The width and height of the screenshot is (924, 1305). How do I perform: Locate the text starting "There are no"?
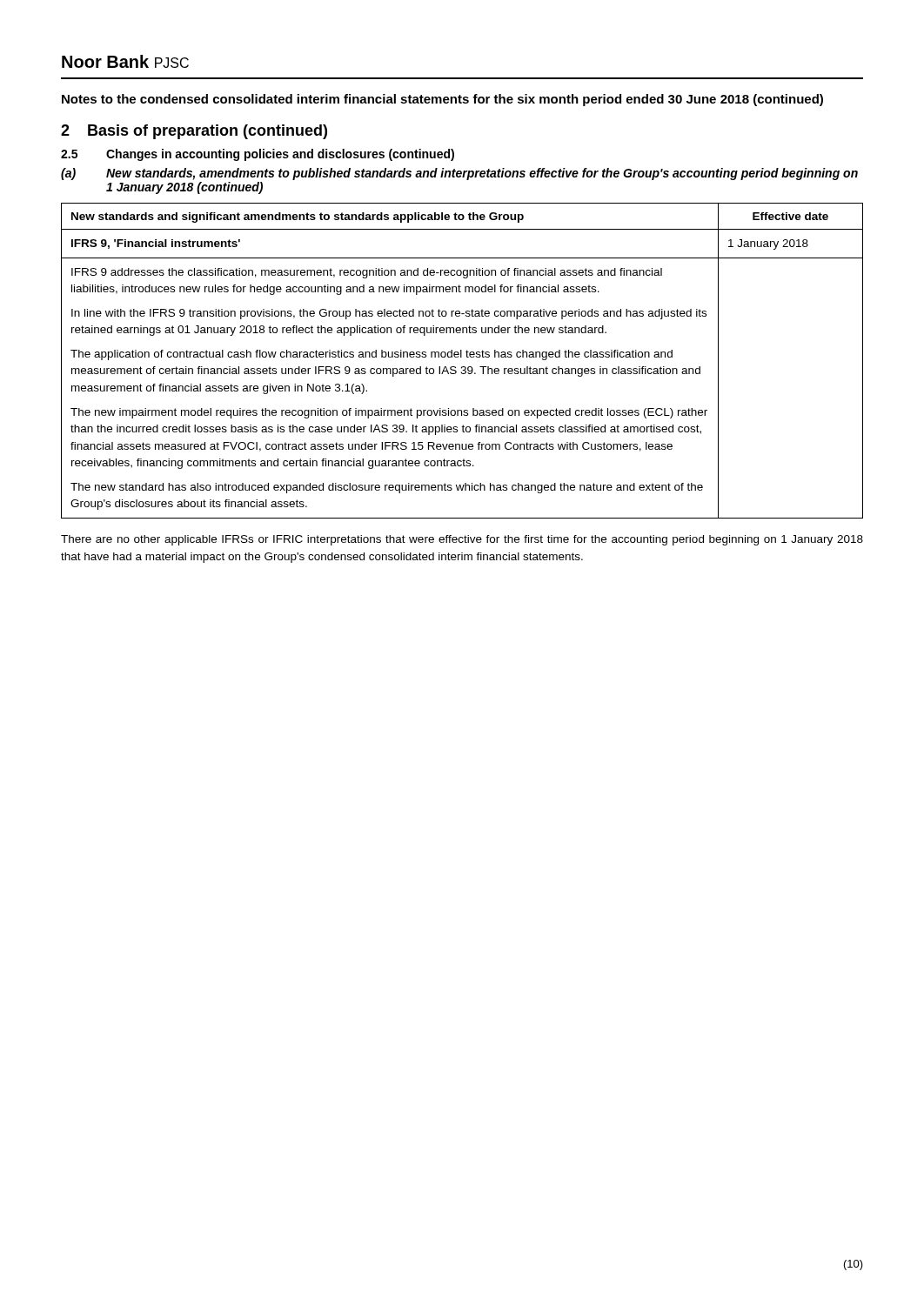(462, 548)
